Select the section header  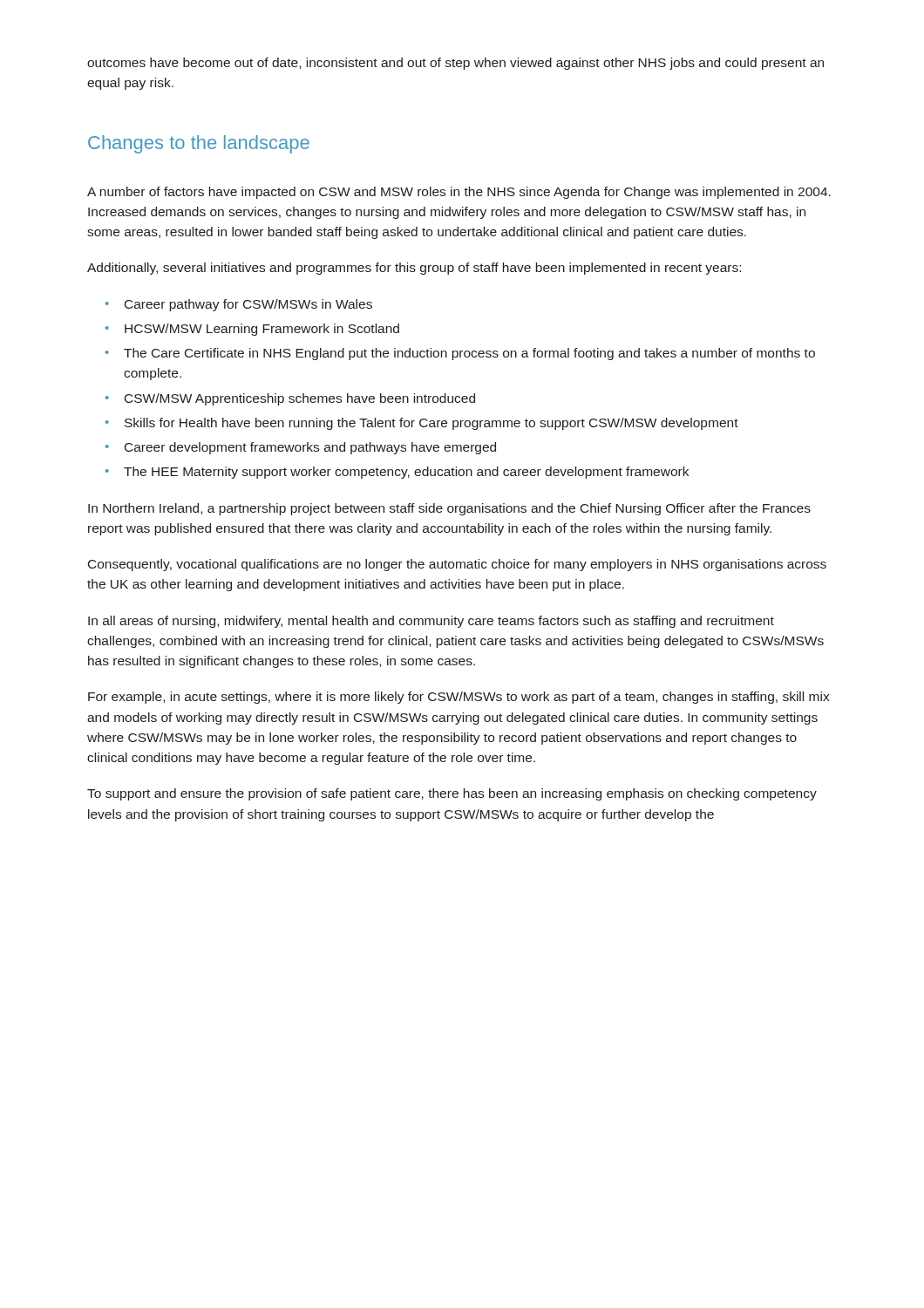pos(199,142)
